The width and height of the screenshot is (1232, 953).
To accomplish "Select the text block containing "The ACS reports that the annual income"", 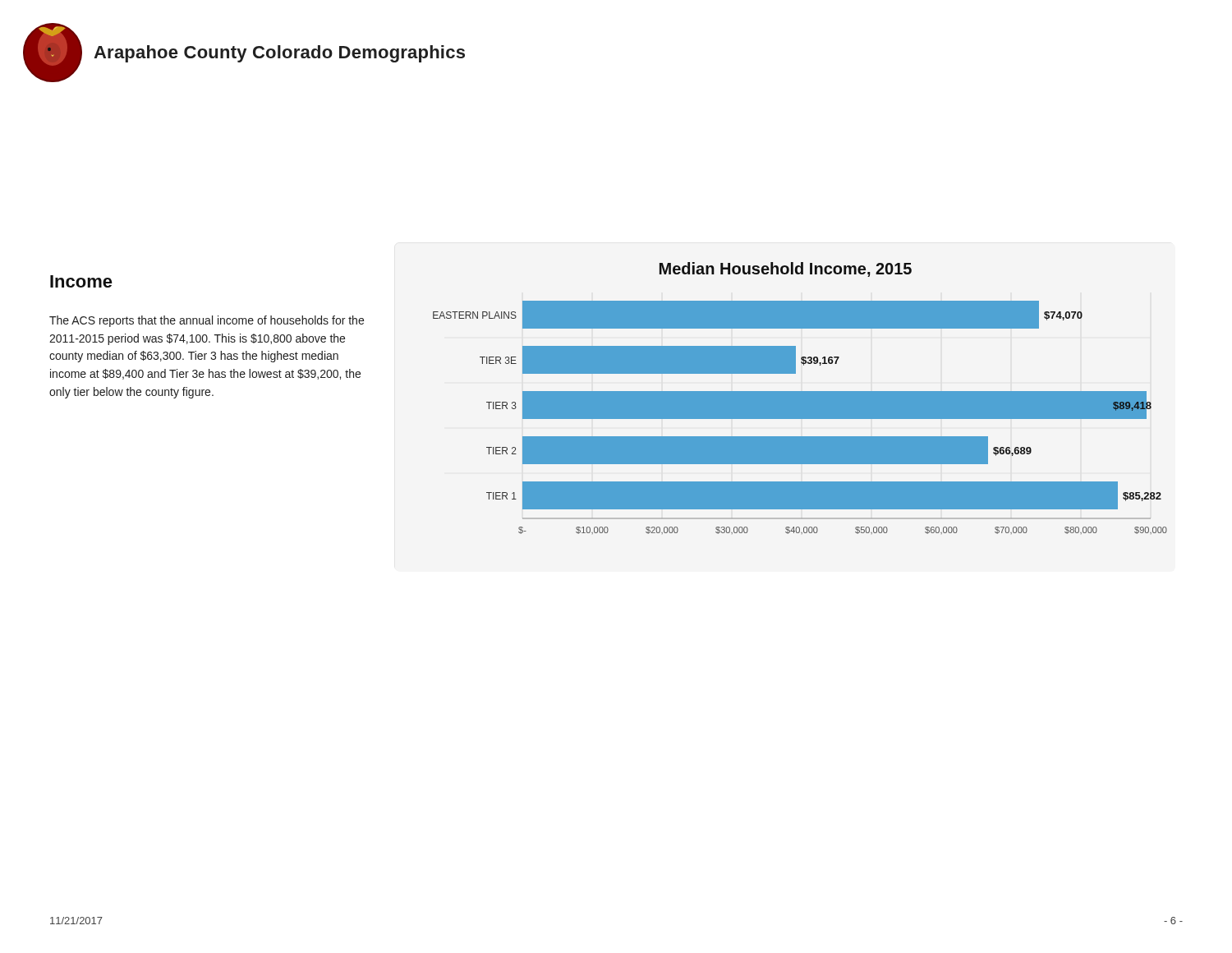I will coord(207,356).
